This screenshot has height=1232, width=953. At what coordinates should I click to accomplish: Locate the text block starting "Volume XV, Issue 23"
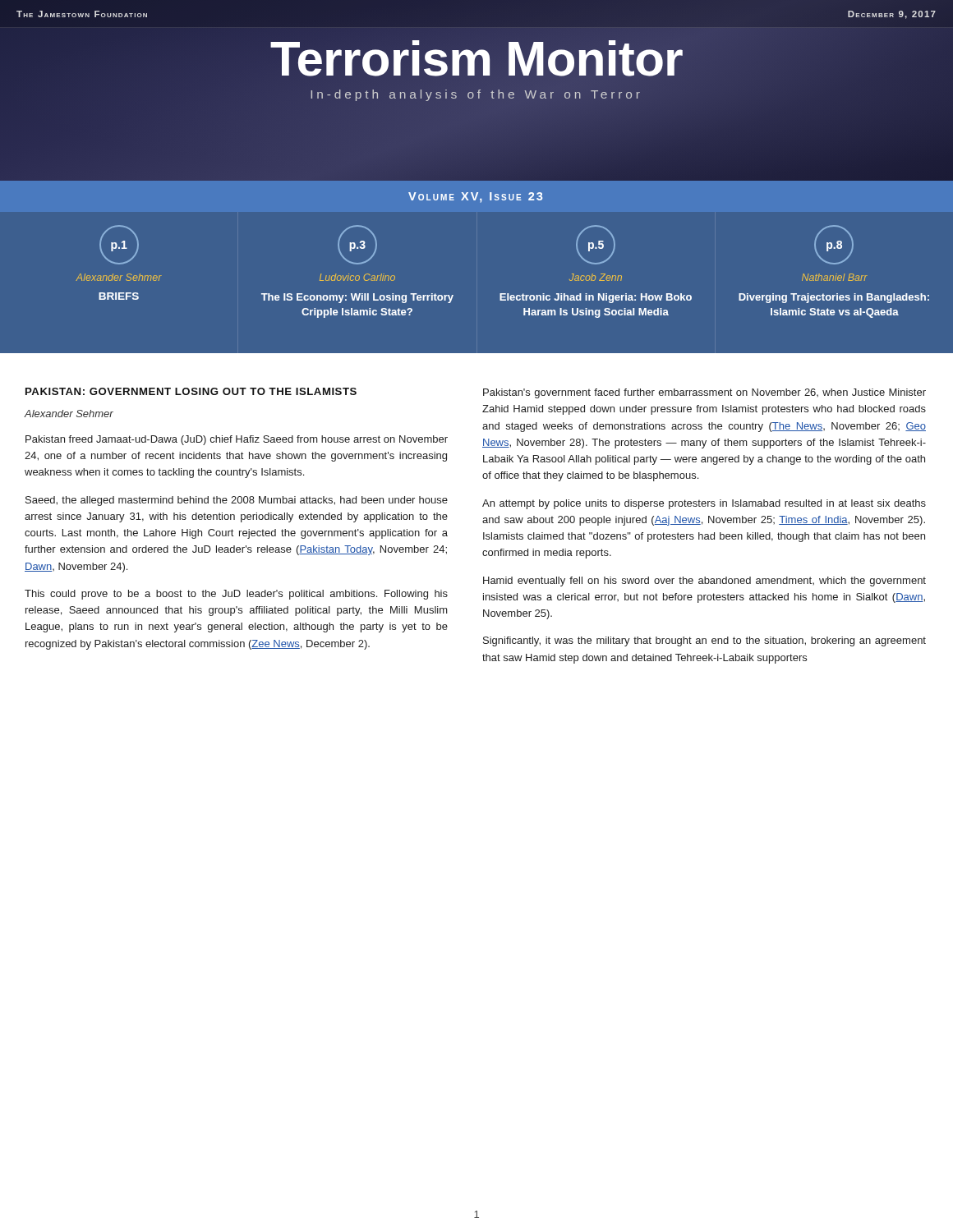pos(476,196)
